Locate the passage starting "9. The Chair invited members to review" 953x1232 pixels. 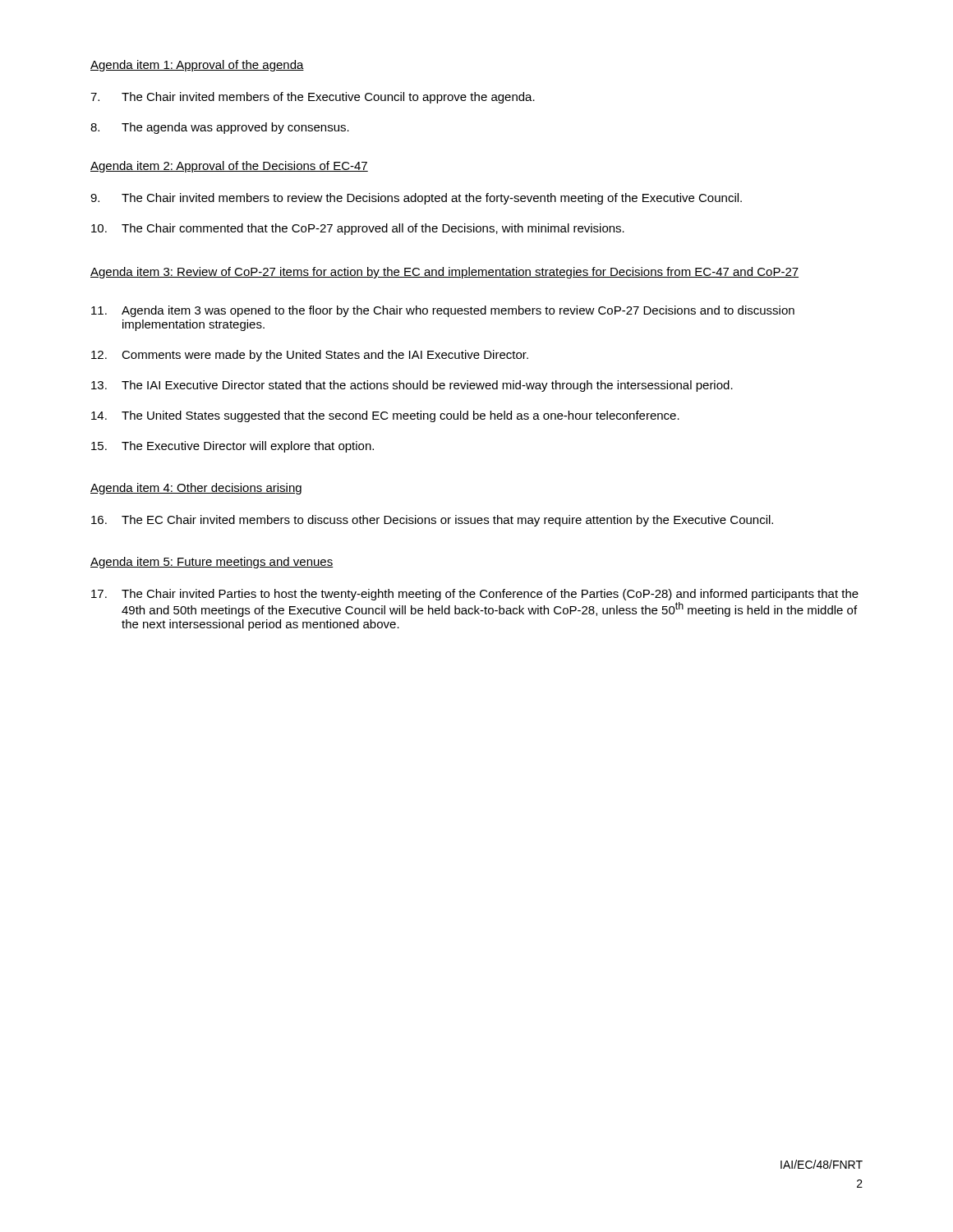click(x=417, y=198)
